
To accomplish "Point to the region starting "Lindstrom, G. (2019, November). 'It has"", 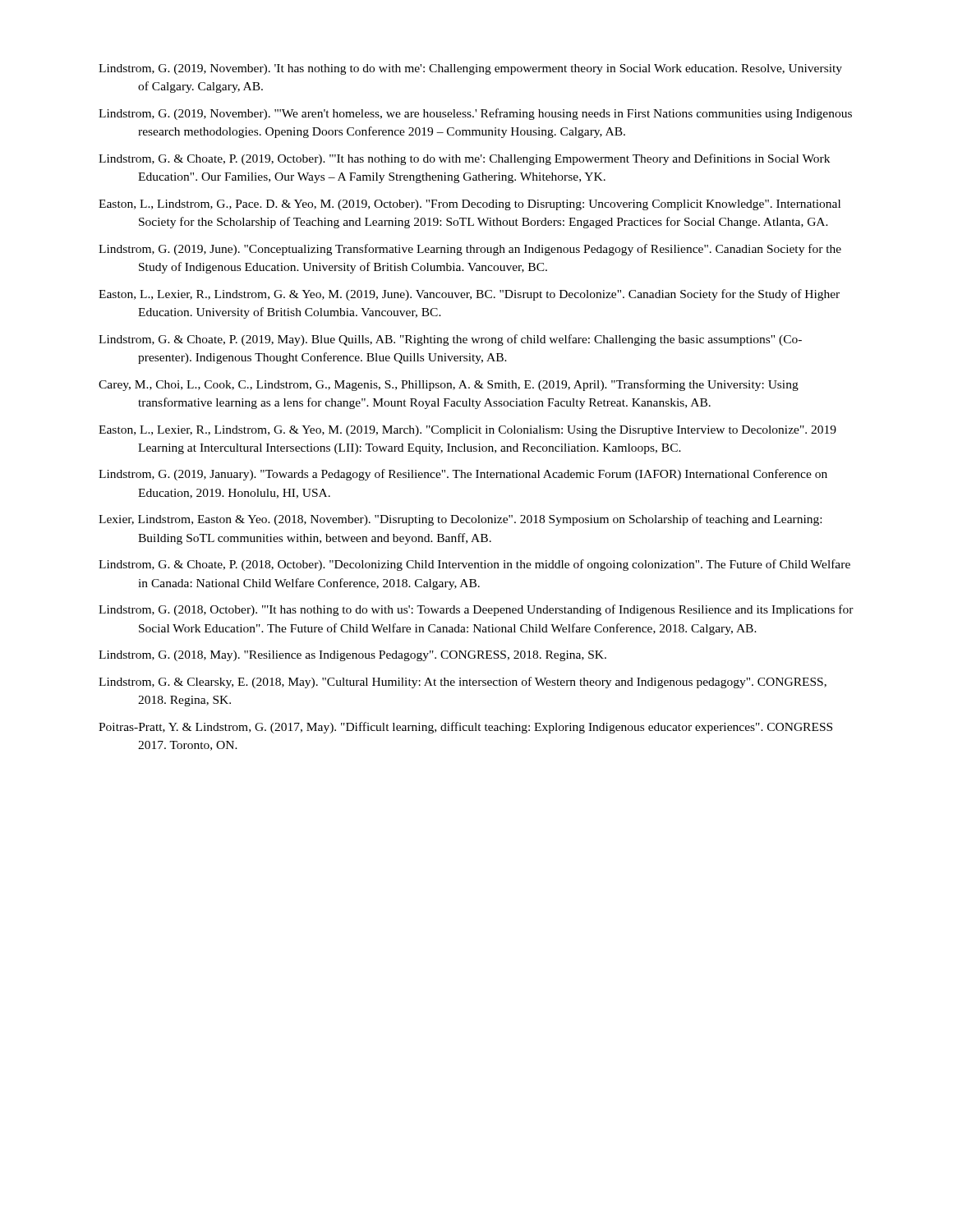I will pyautogui.click(x=470, y=77).
